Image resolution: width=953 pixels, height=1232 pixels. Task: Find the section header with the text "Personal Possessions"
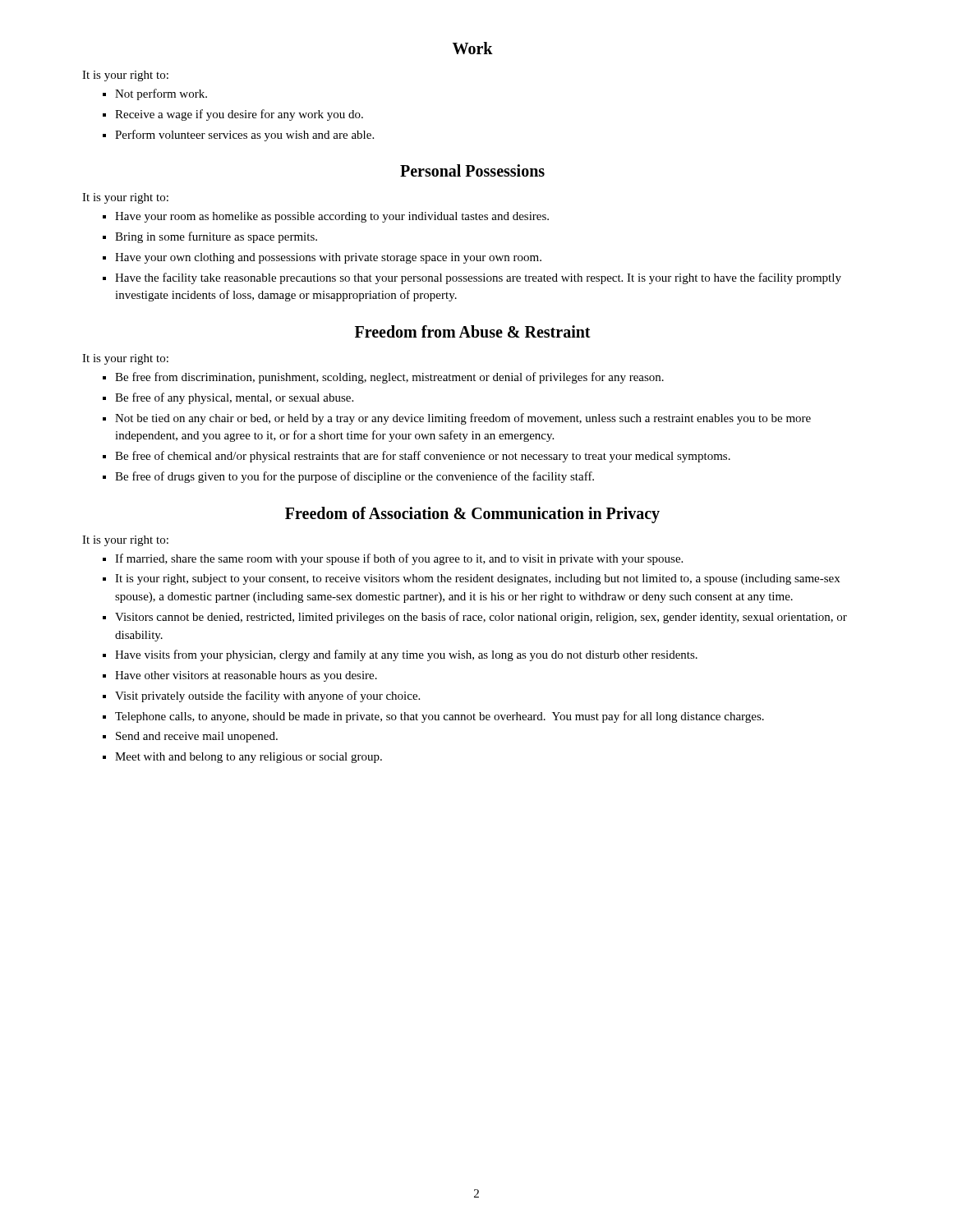pyautogui.click(x=472, y=171)
